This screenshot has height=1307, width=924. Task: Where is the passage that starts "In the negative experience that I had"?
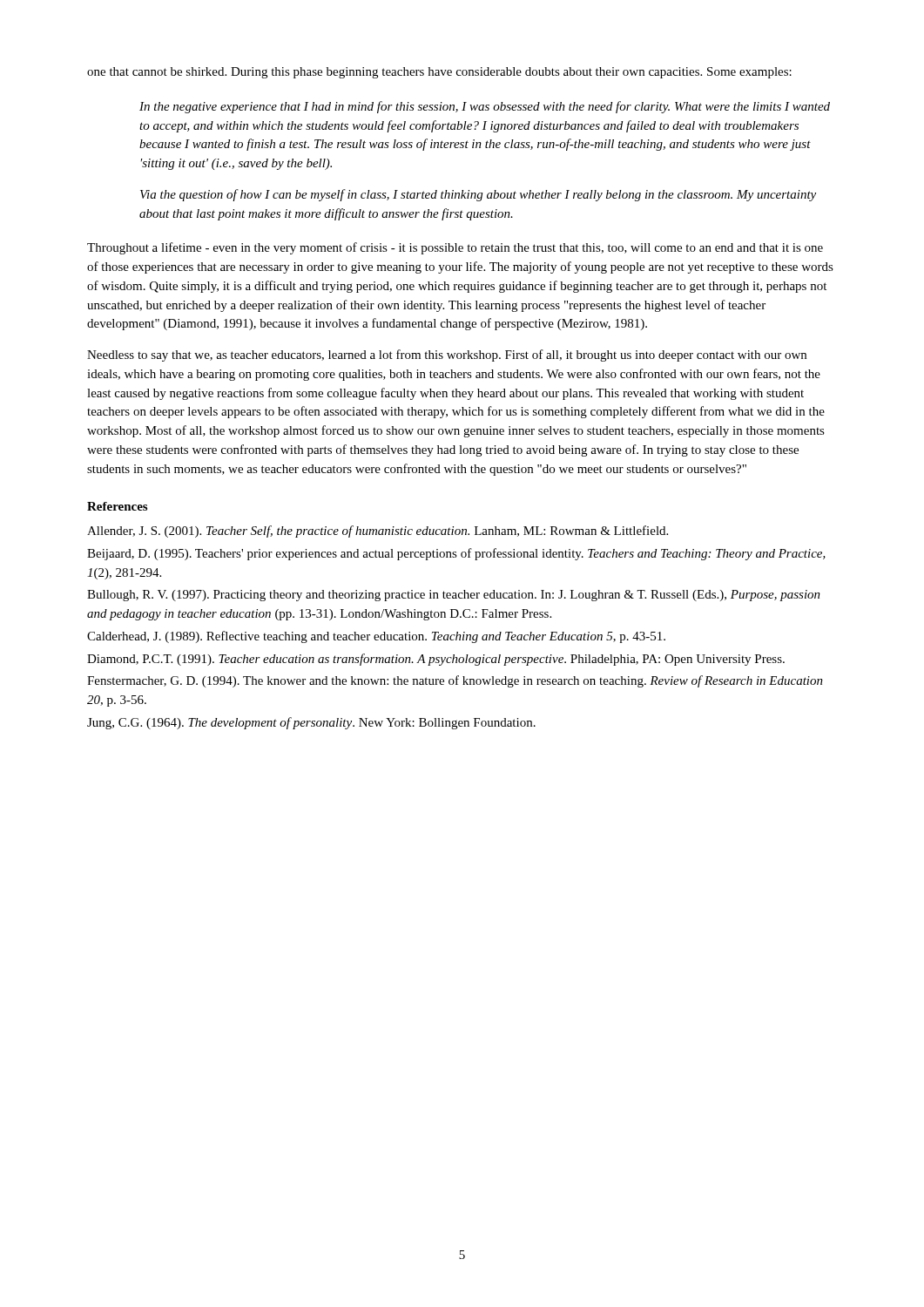point(485,107)
